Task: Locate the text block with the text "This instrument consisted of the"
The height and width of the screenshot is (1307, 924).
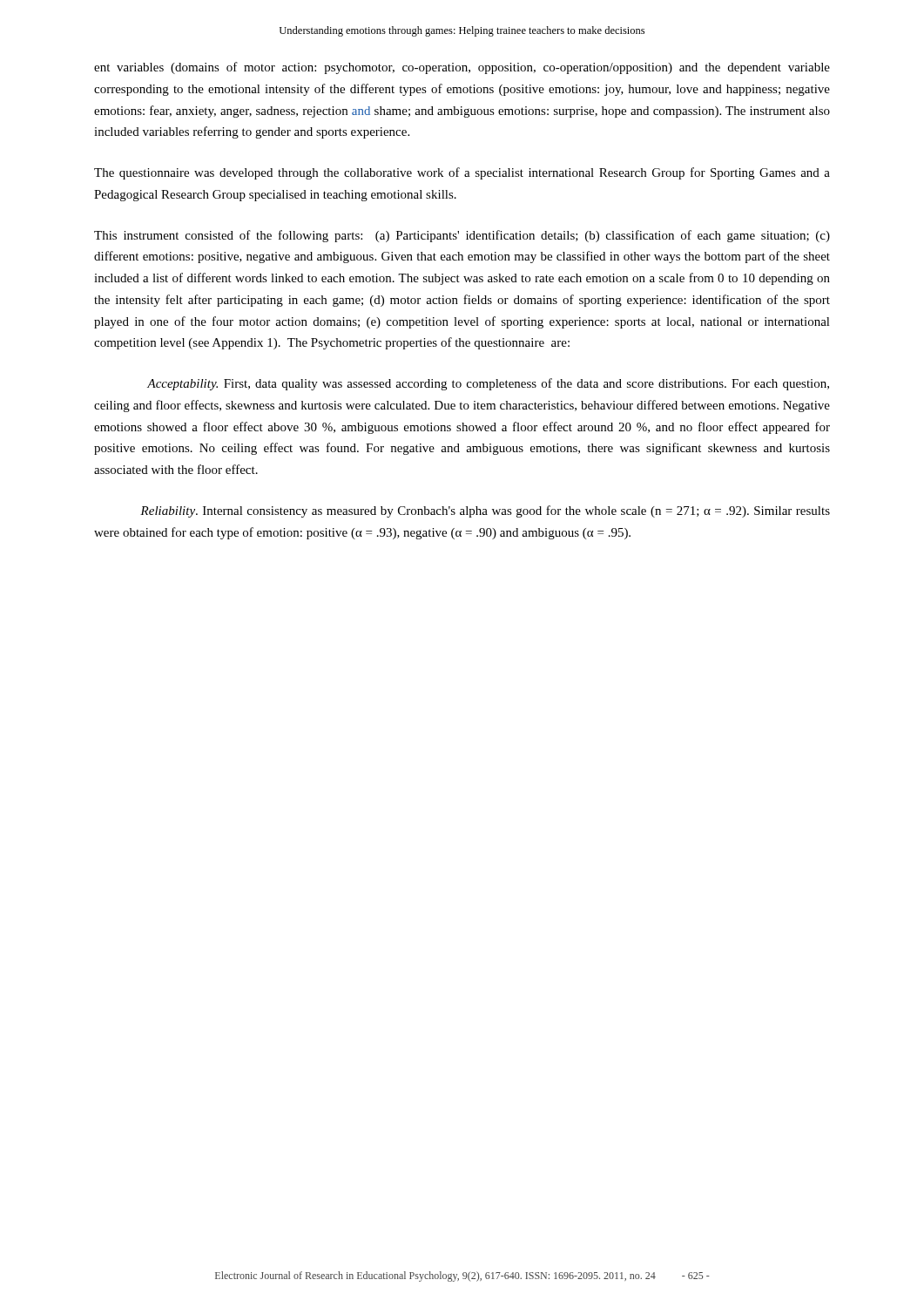Action: [462, 289]
